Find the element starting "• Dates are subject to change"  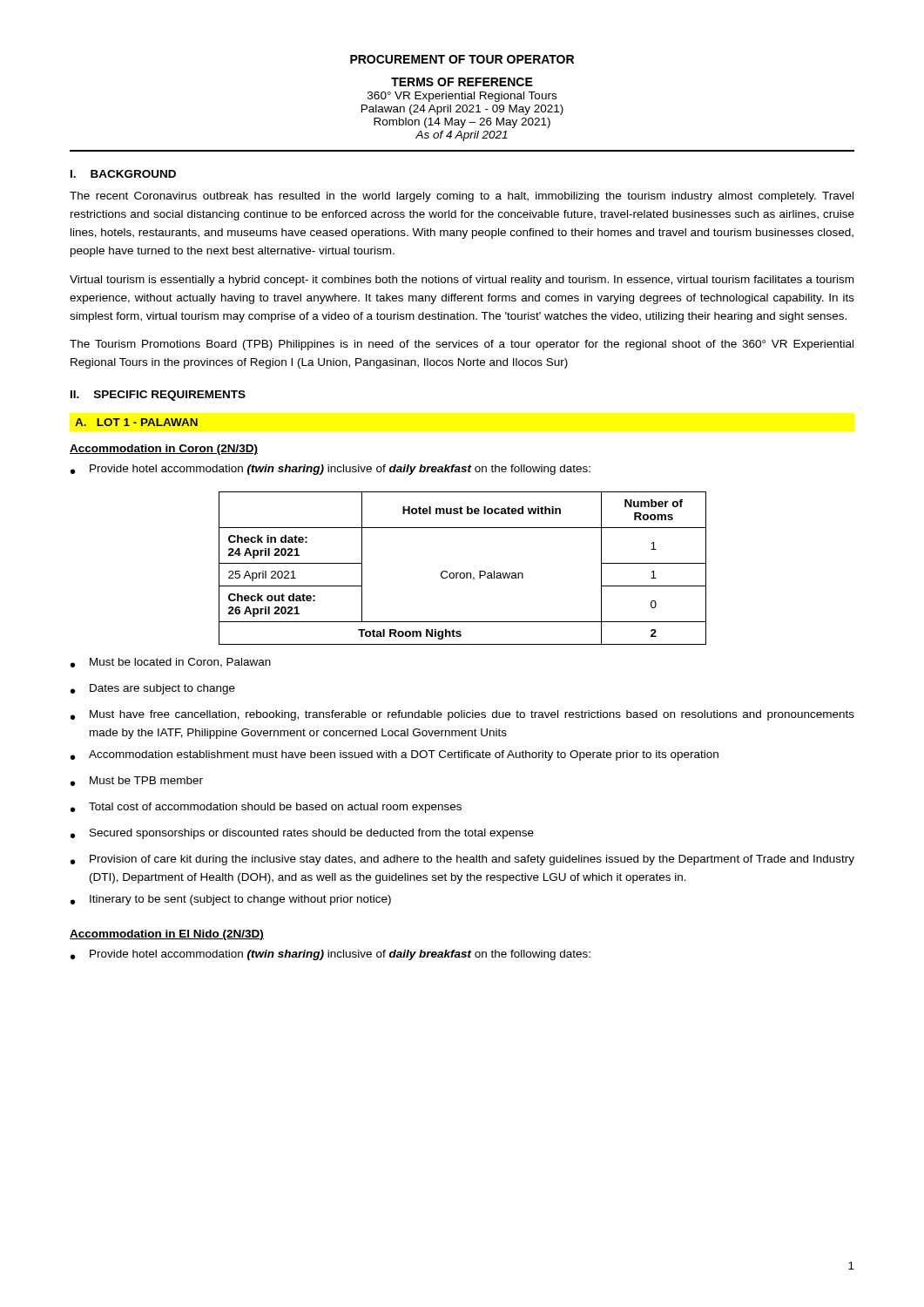(153, 689)
